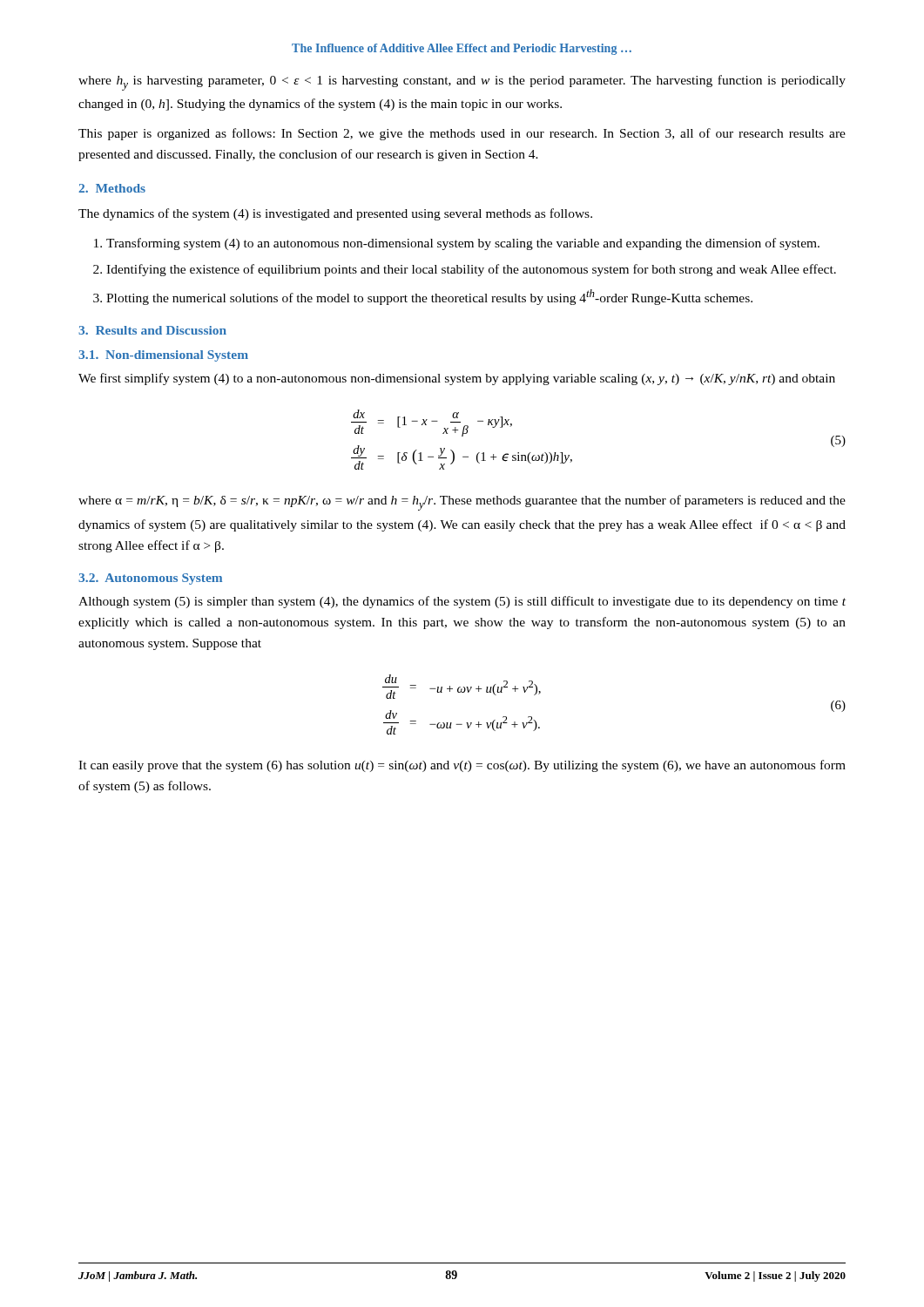The image size is (924, 1307).
Task: Find the list item that says "Transforming system (4) to an autonomous"
Action: coord(463,243)
